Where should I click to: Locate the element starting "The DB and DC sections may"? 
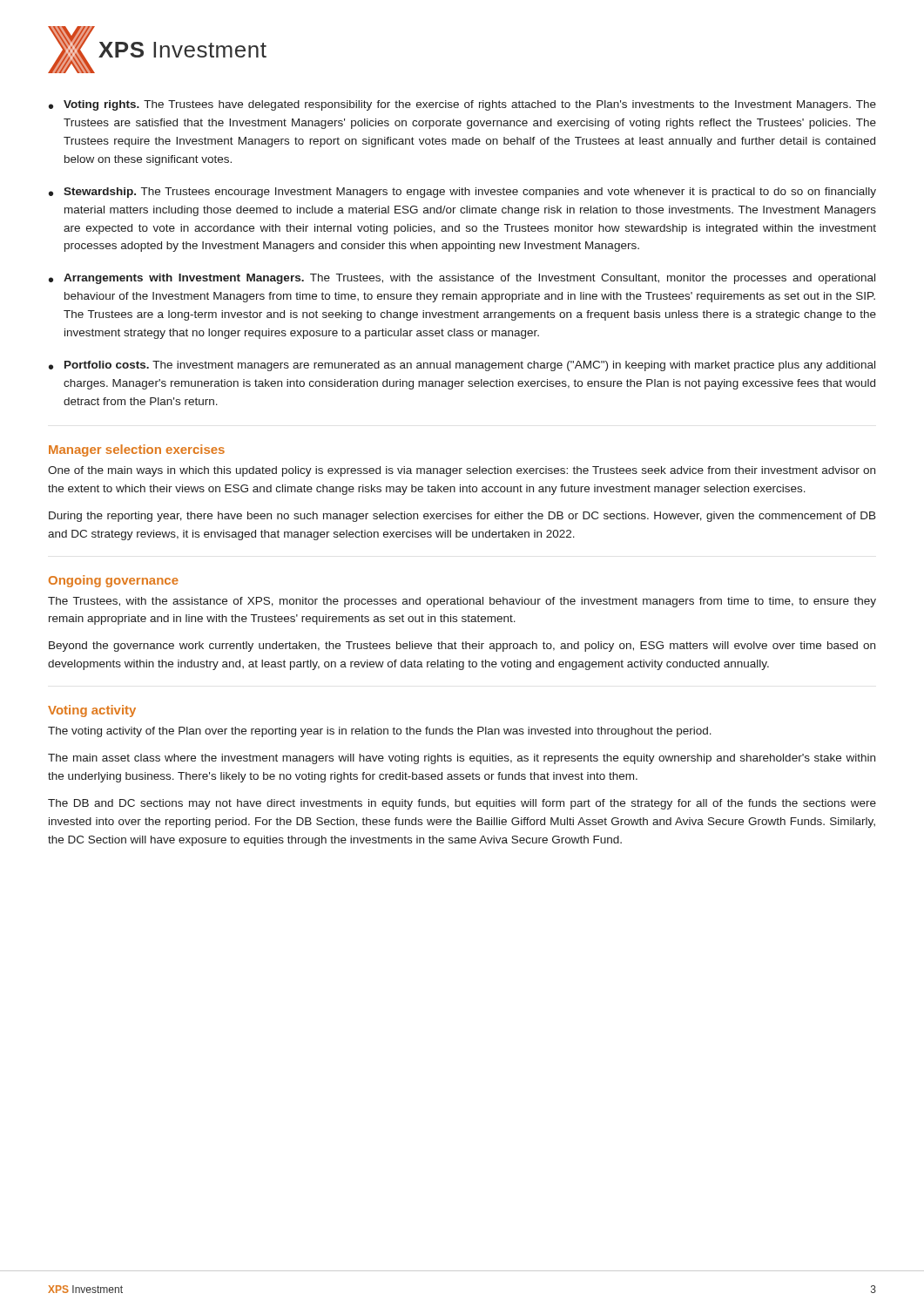[x=462, y=821]
